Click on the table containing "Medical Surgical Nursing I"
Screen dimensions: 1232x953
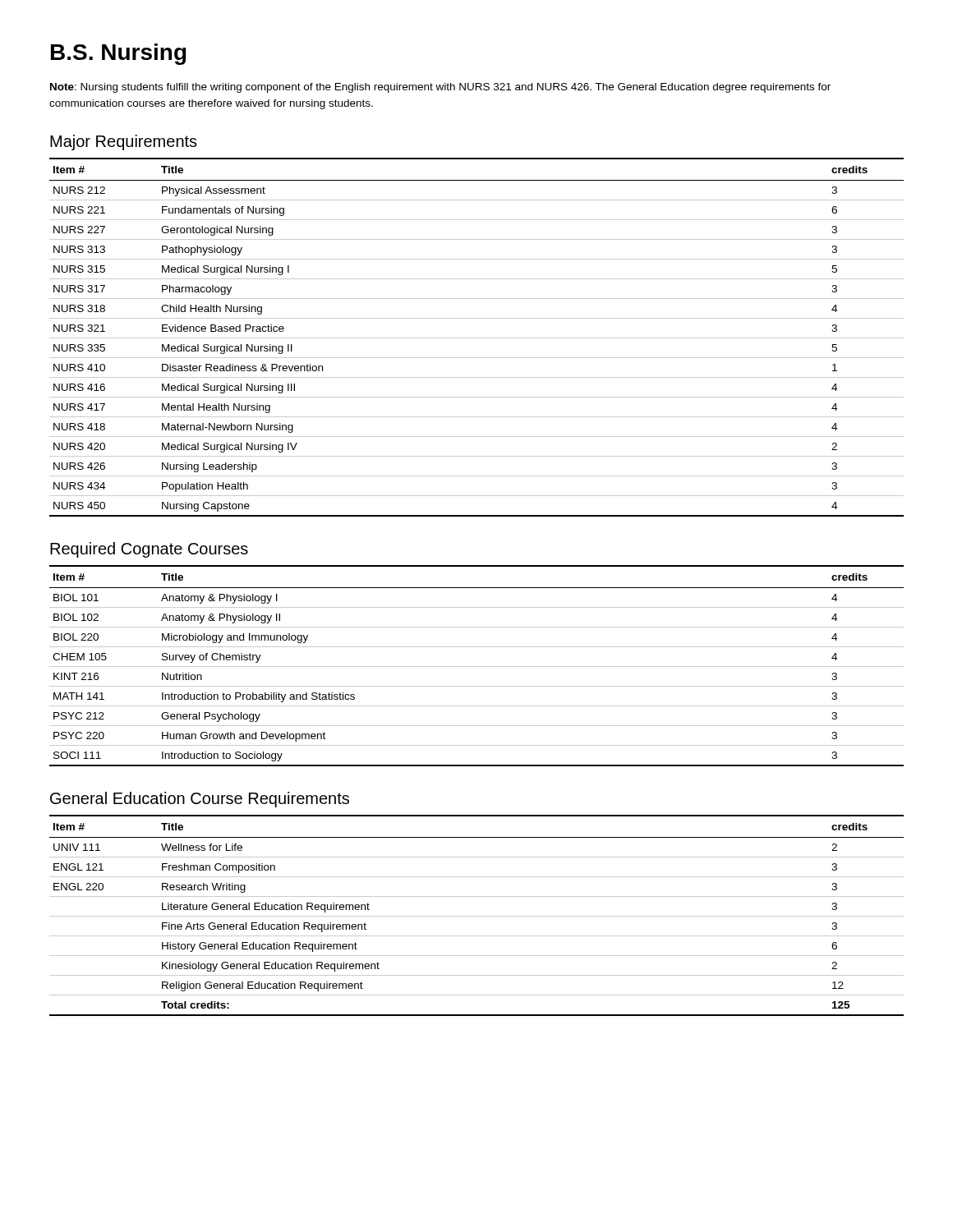click(x=476, y=337)
